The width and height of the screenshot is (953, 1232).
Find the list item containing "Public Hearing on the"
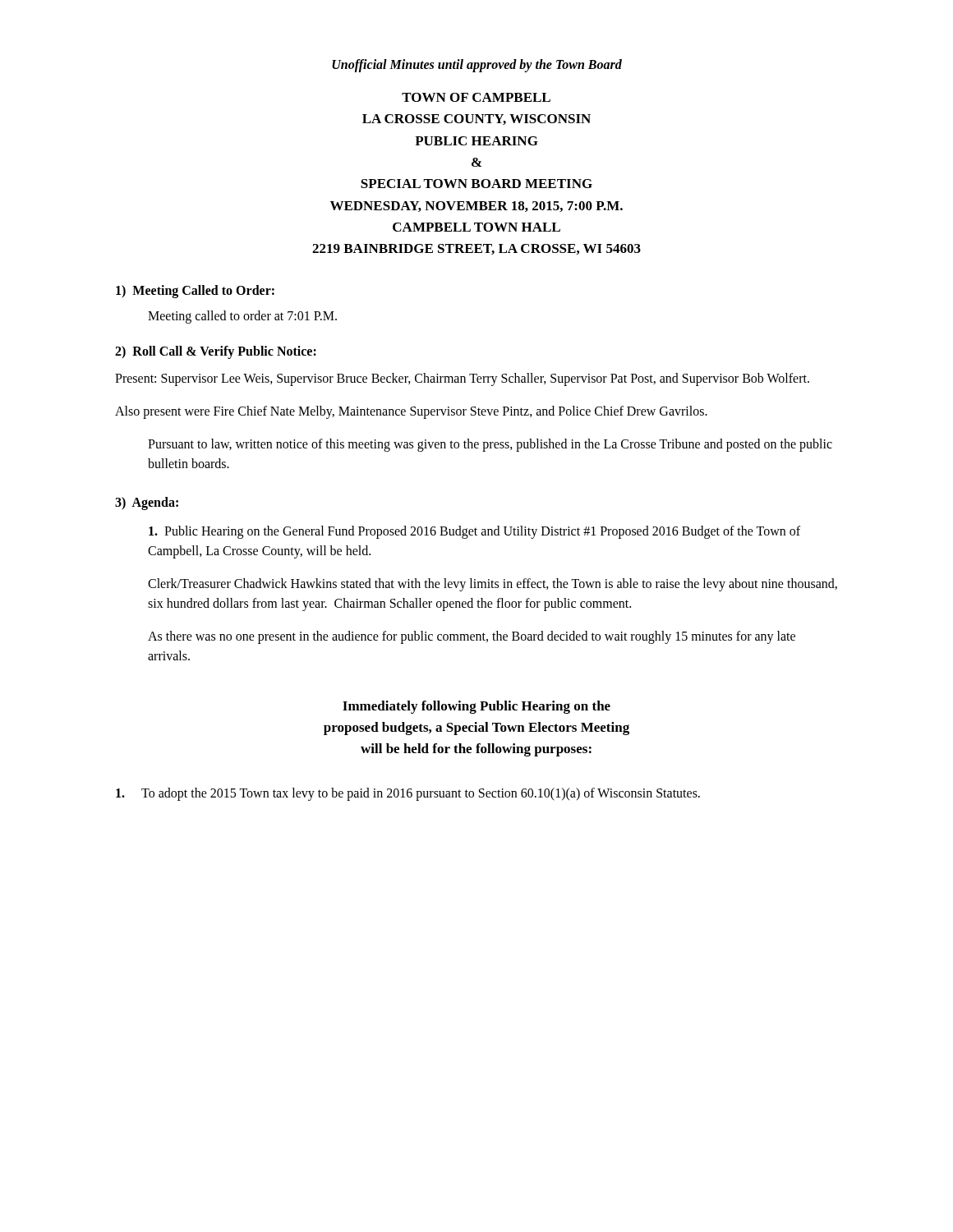(x=474, y=541)
